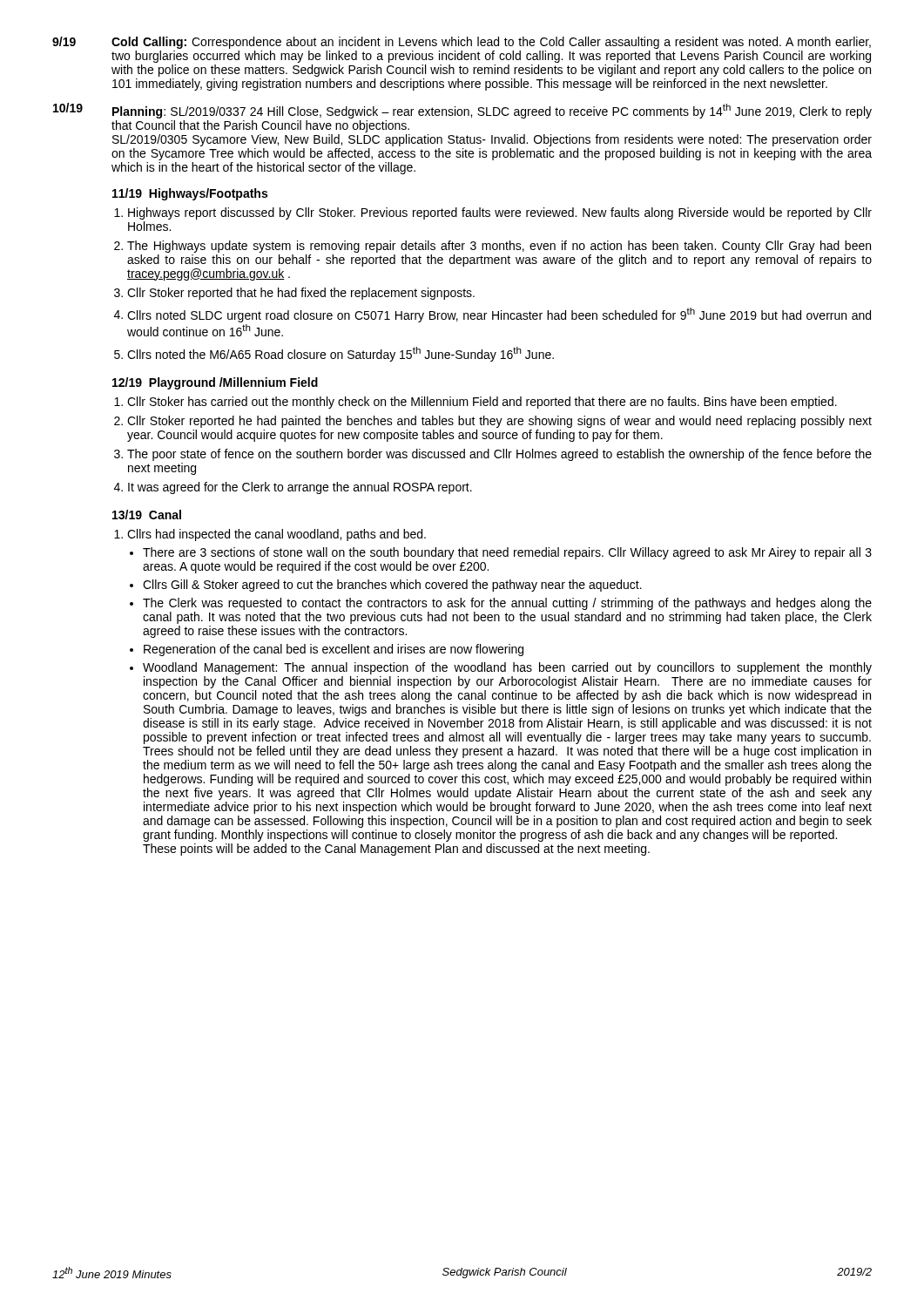This screenshot has height=1307, width=924.
Task: Click on the region starting "Cllr Stoker has carried out"
Action: tap(482, 401)
